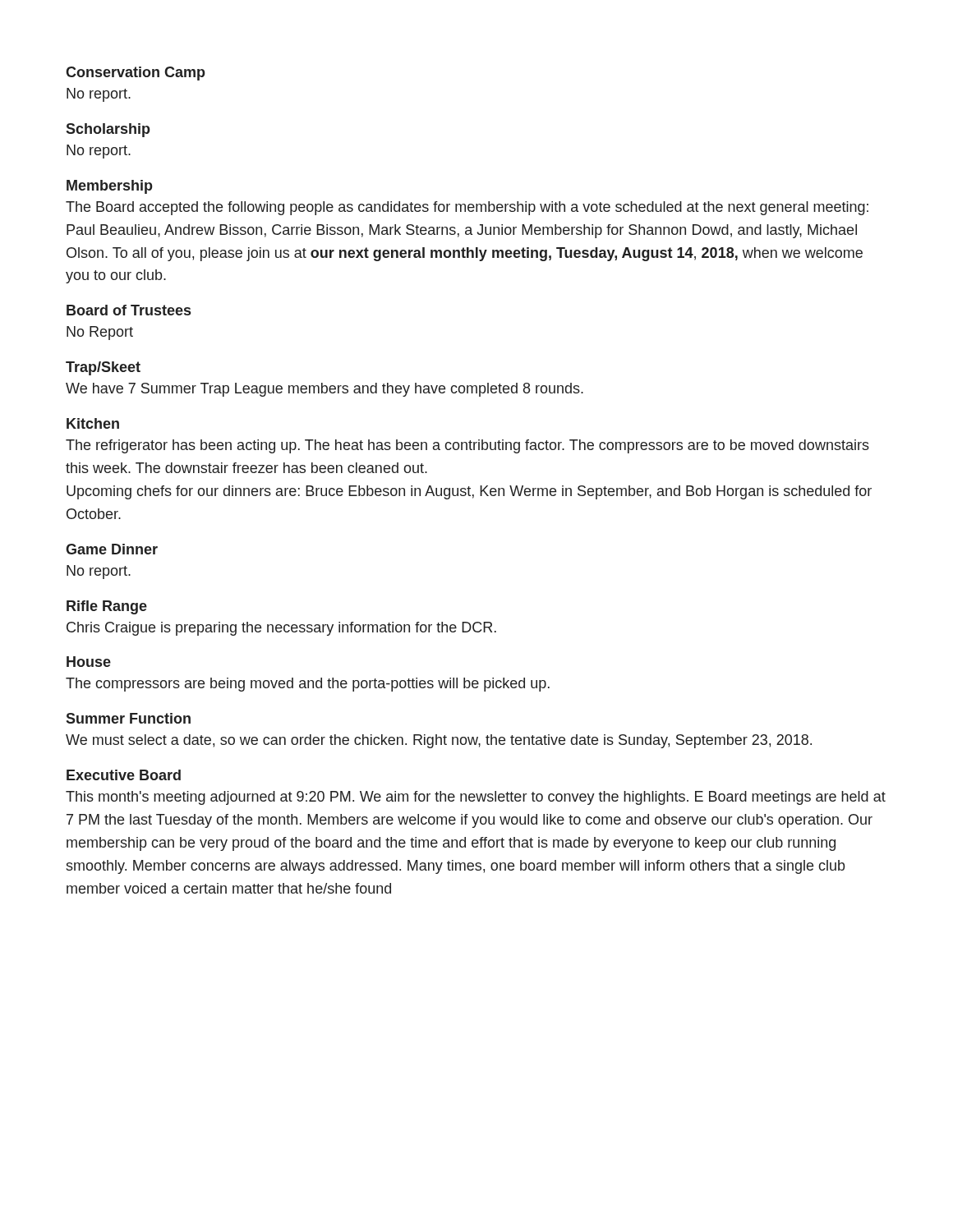Find the region starting "Board of Trustees"
The image size is (953, 1232).
click(x=129, y=311)
